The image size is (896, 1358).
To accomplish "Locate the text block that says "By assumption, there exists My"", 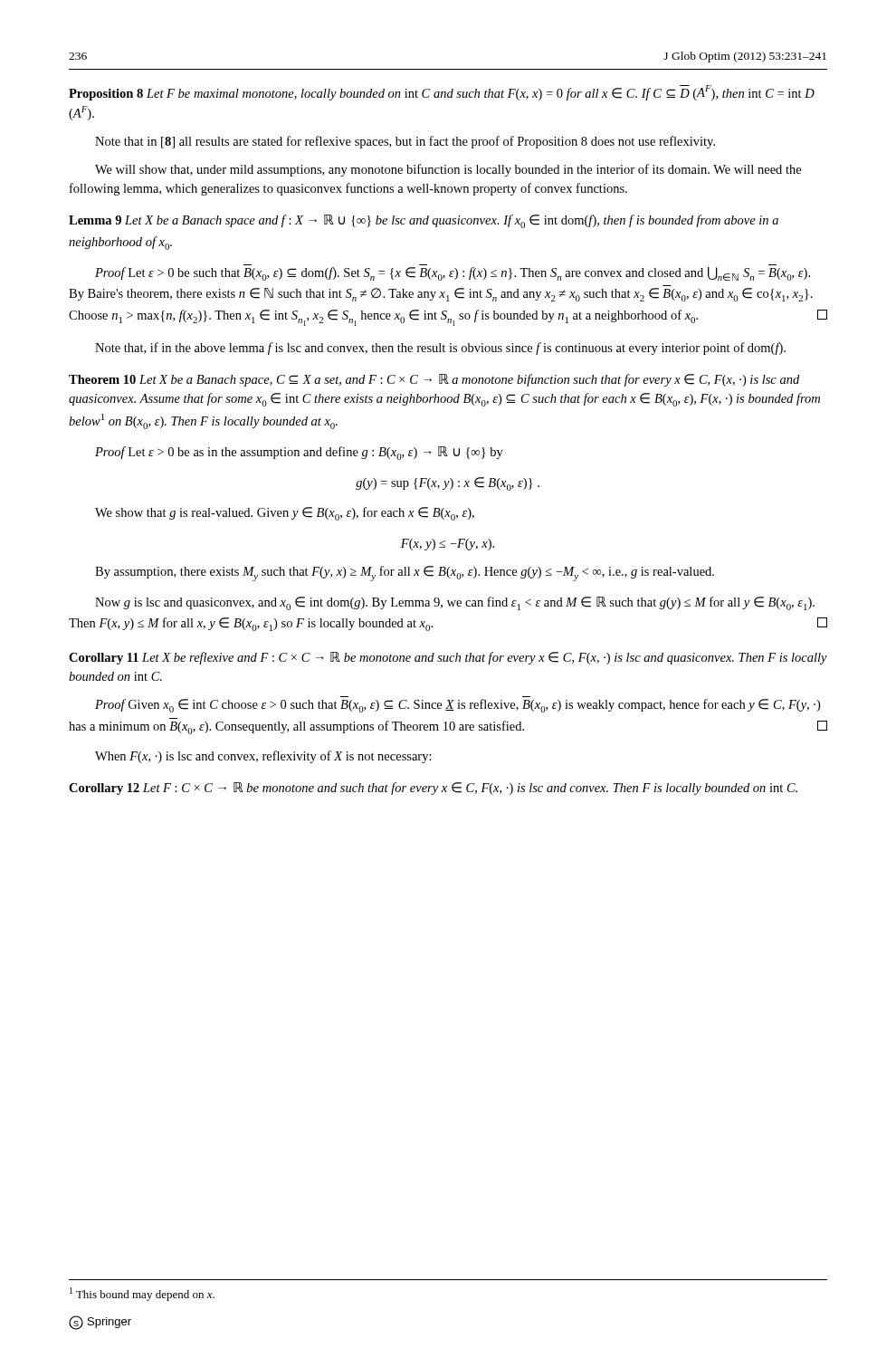I will click(405, 573).
